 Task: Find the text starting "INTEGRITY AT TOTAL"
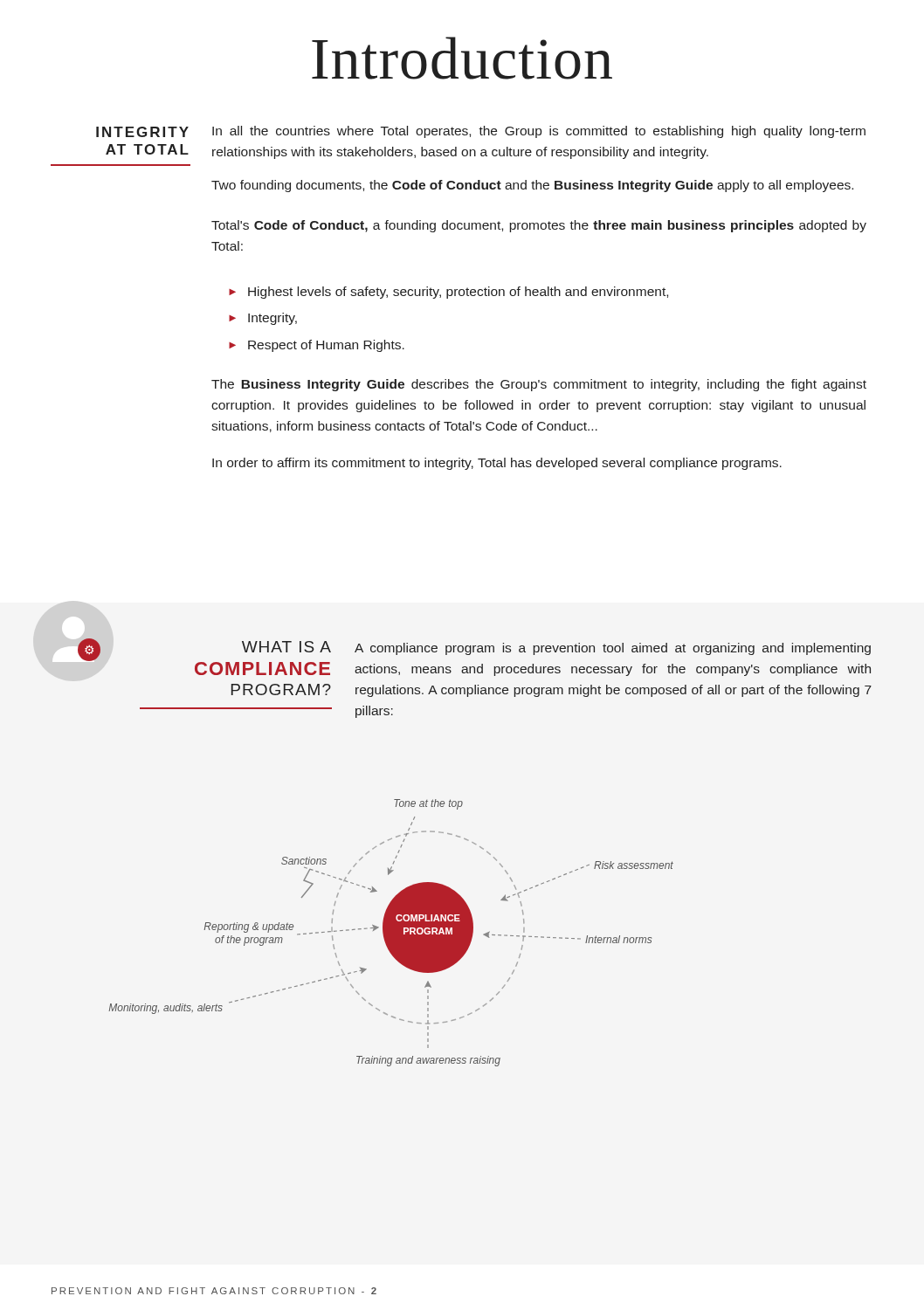click(120, 145)
